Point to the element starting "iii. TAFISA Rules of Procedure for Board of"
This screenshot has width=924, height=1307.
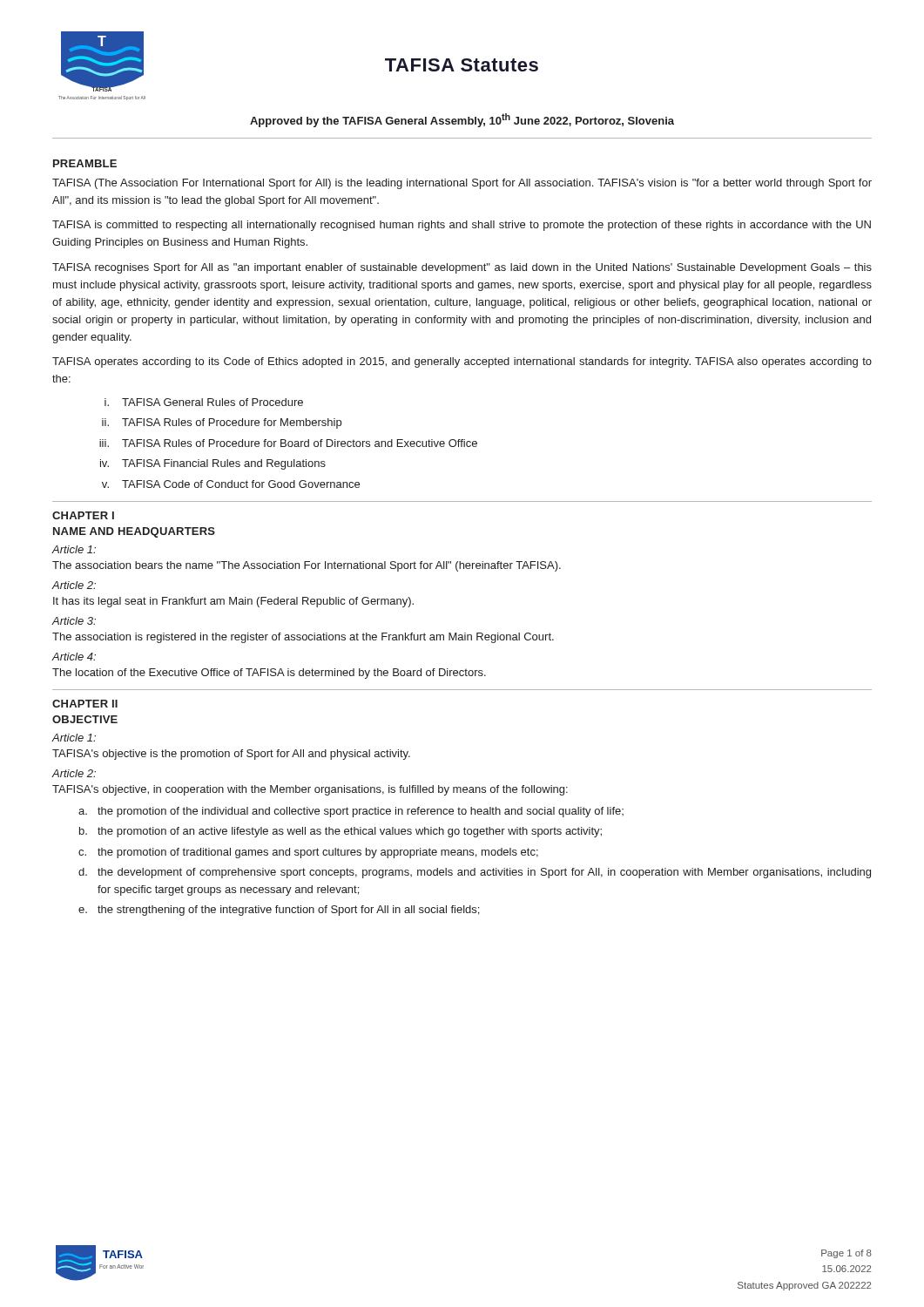point(278,443)
